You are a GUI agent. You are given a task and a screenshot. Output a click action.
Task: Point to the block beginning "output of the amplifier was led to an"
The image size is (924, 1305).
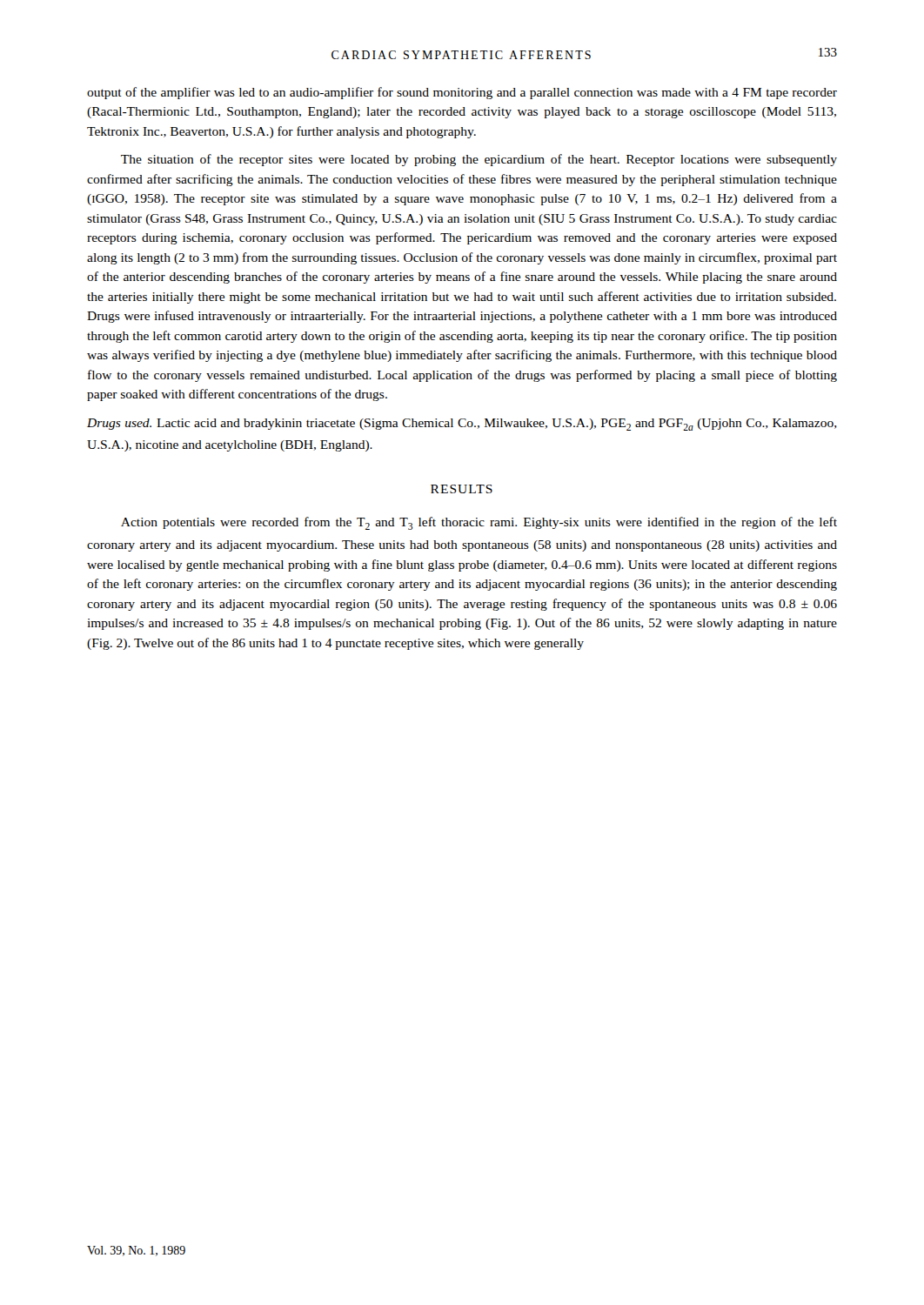click(462, 112)
